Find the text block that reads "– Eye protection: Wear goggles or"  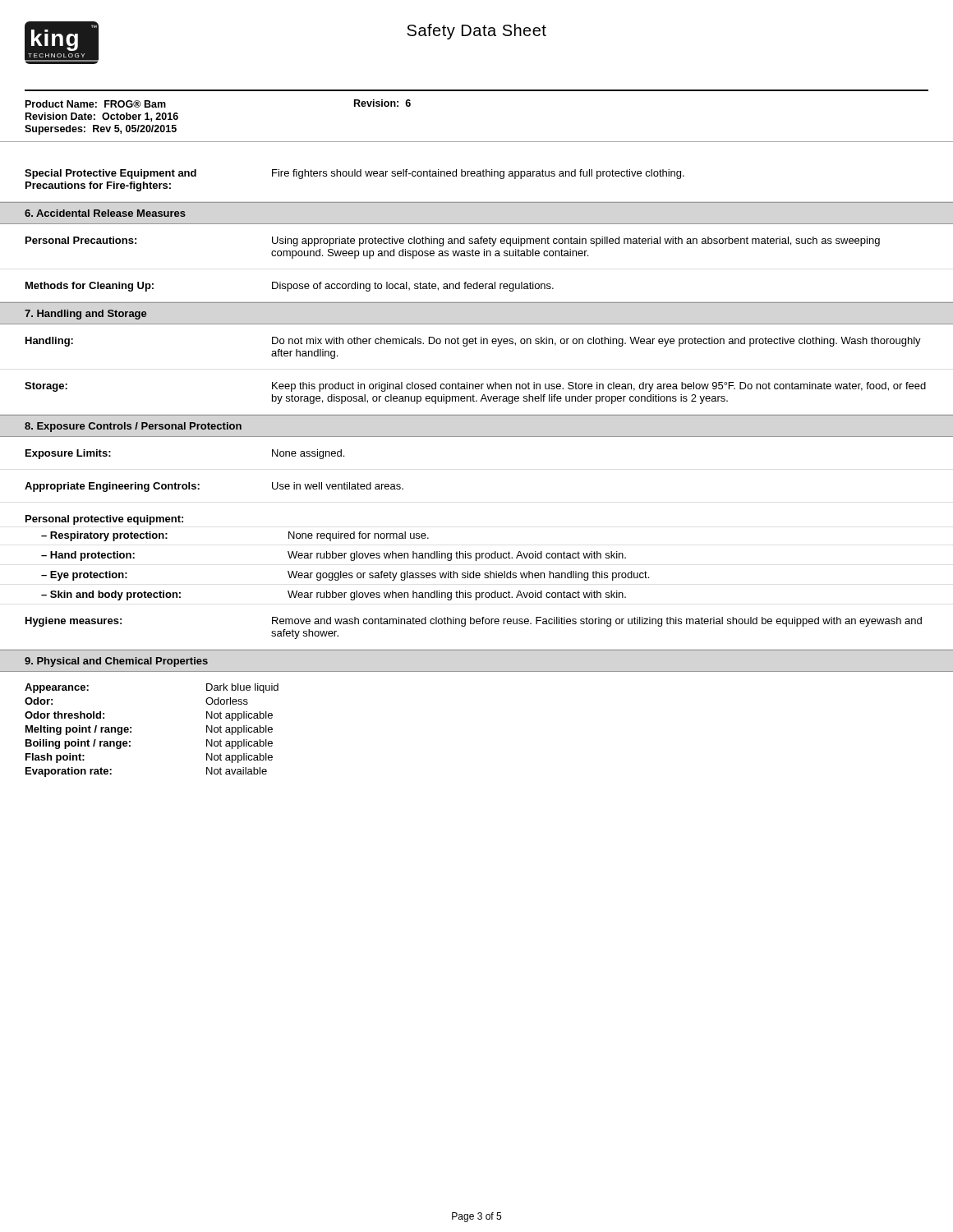tap(476, 574)
